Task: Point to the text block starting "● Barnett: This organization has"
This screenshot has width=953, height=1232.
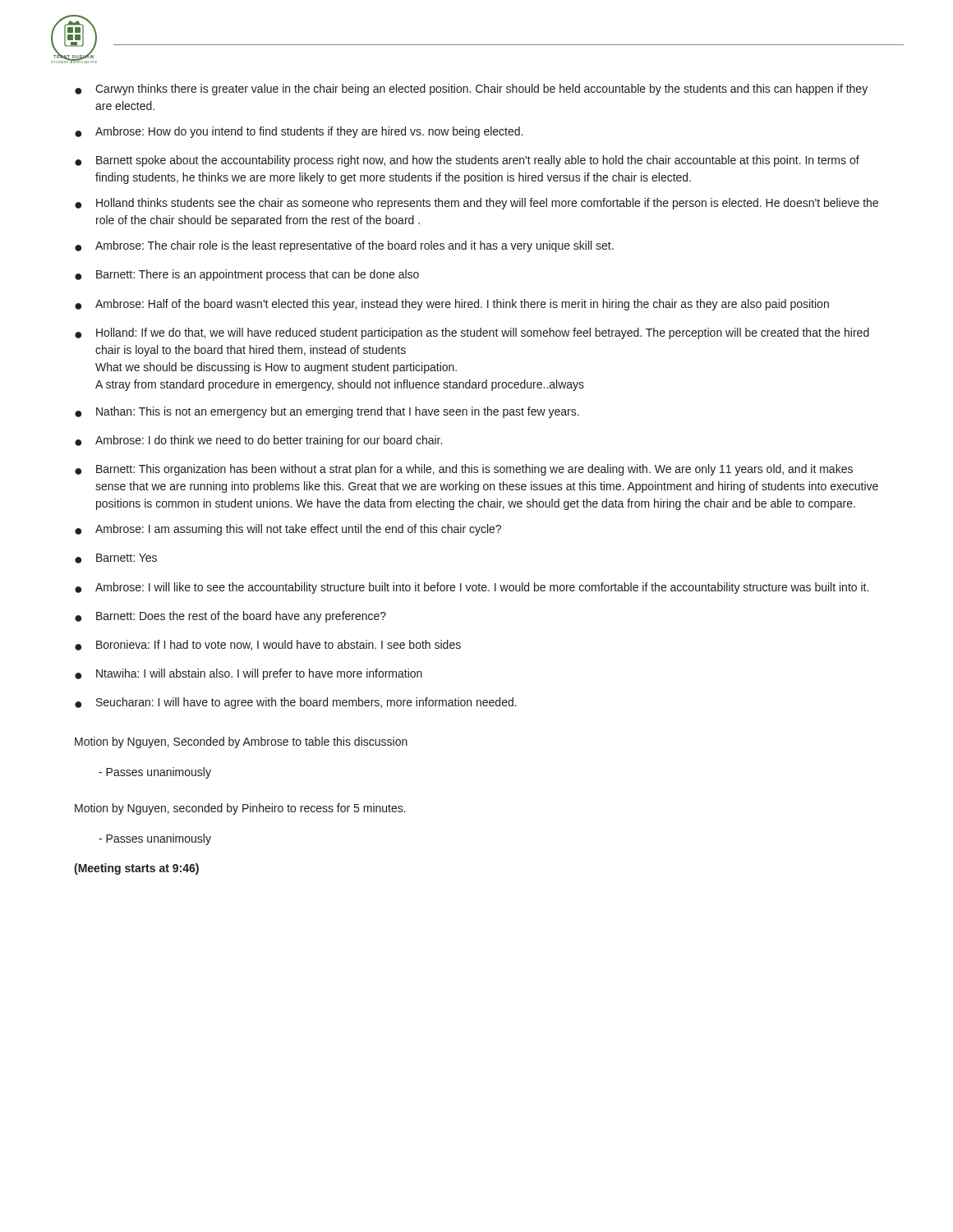Action: click(476, 487)
